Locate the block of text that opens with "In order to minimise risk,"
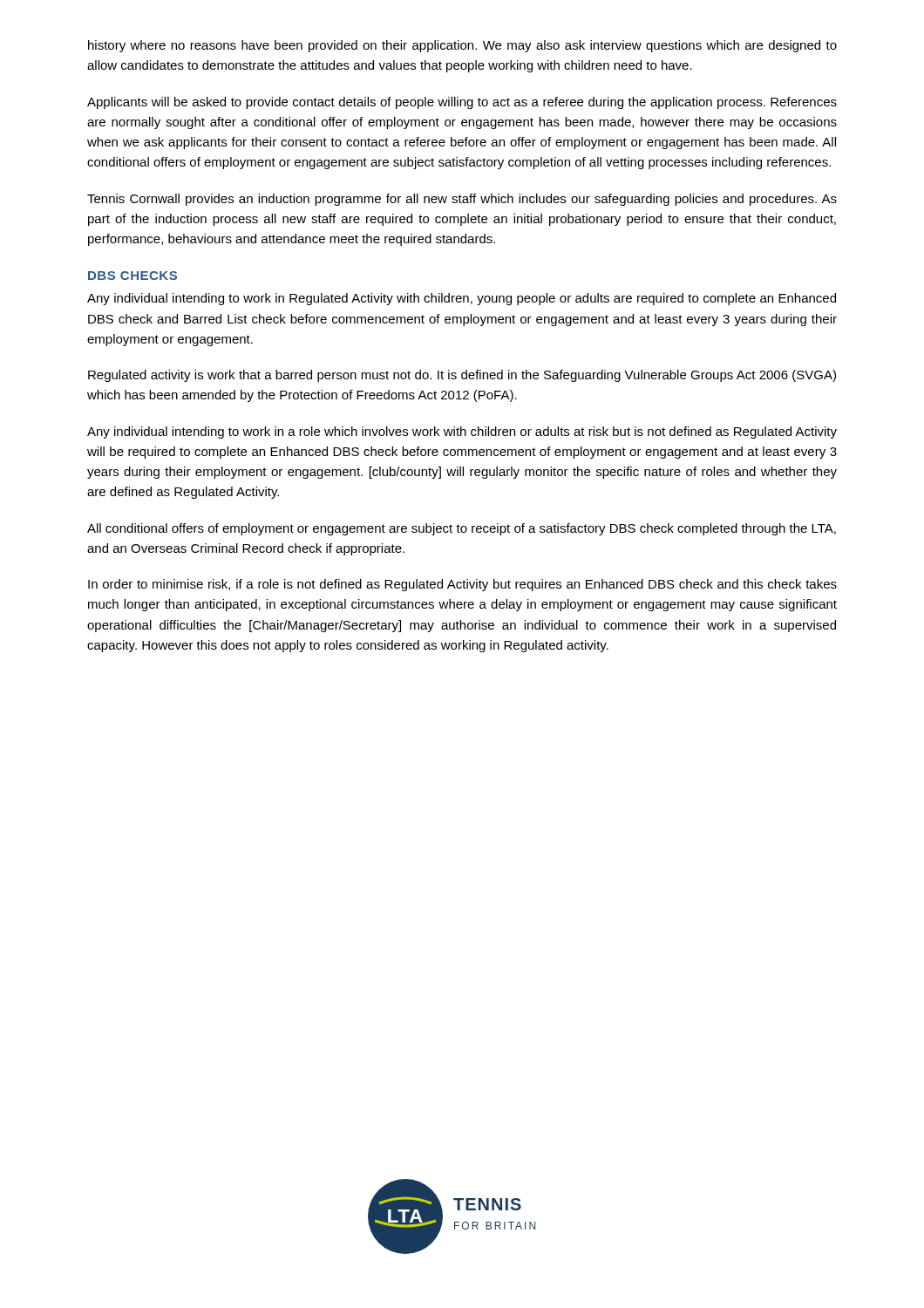This screenshot has height=1308, width=924. tap(462, 614)
